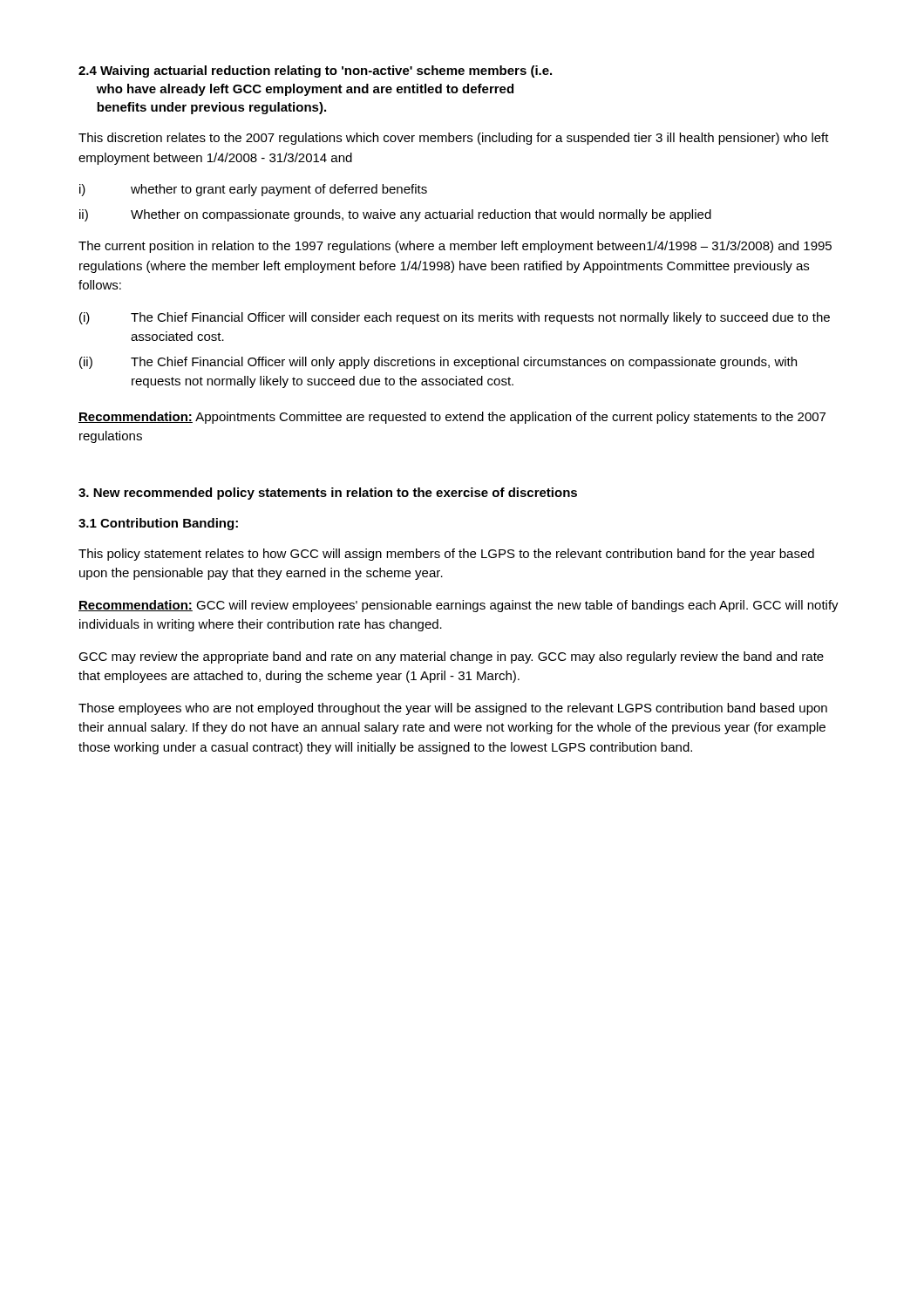Locate the region starting "Those employees who are not employed"

[x=453, y=727]
